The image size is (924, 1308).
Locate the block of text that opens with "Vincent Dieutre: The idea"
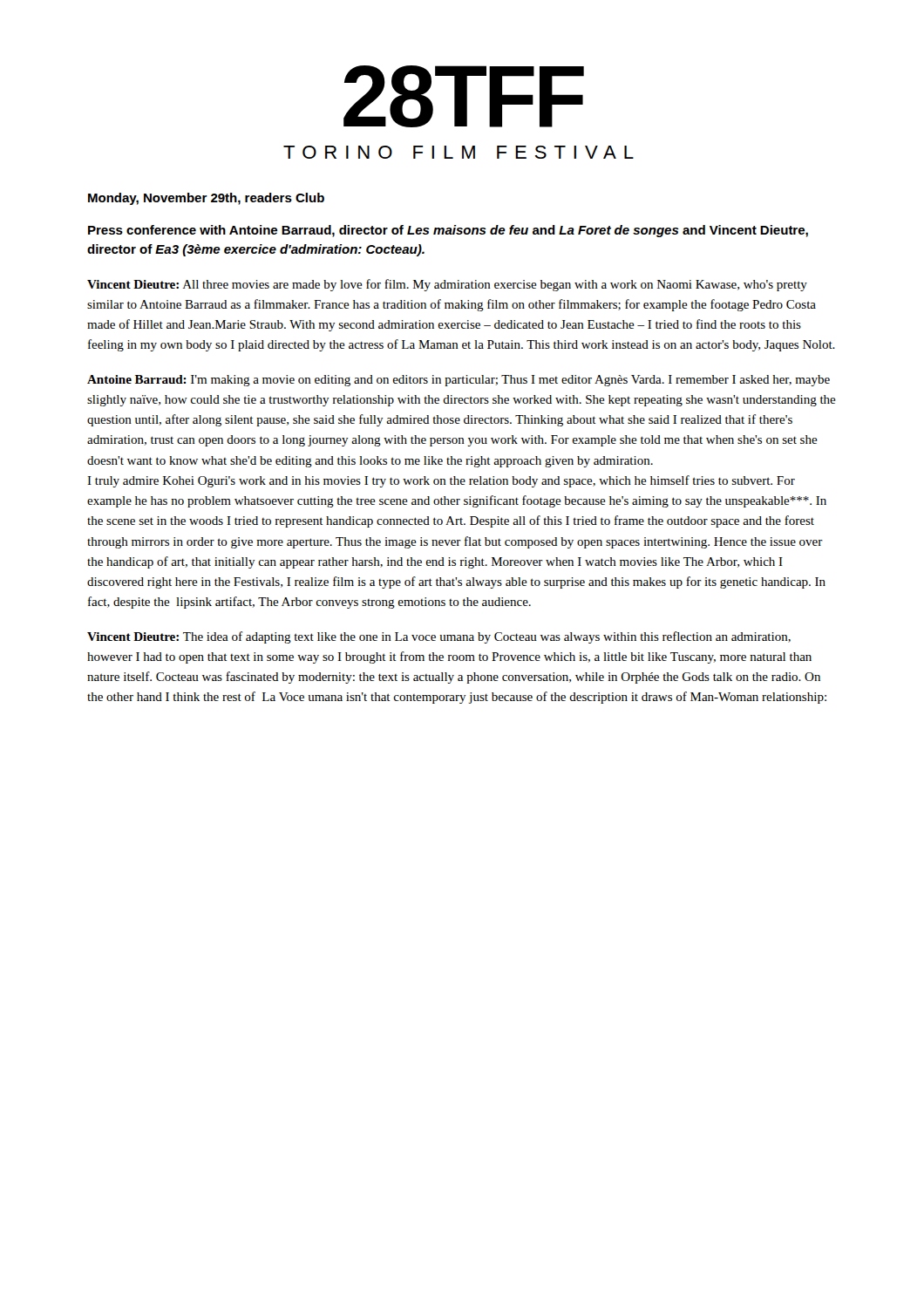click(x=457, y=667)
